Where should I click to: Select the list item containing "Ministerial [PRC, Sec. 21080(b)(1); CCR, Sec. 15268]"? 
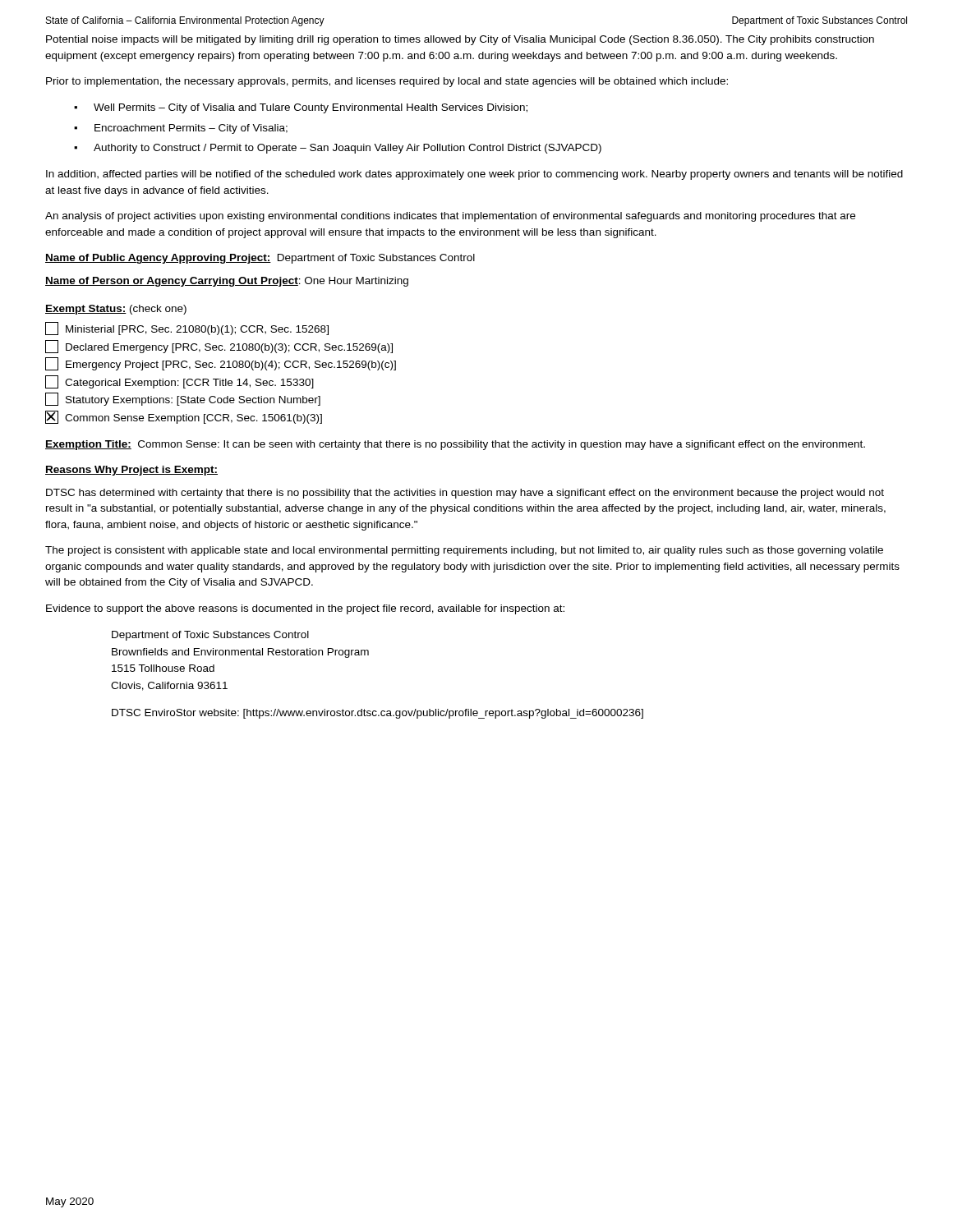pos(187,329)
